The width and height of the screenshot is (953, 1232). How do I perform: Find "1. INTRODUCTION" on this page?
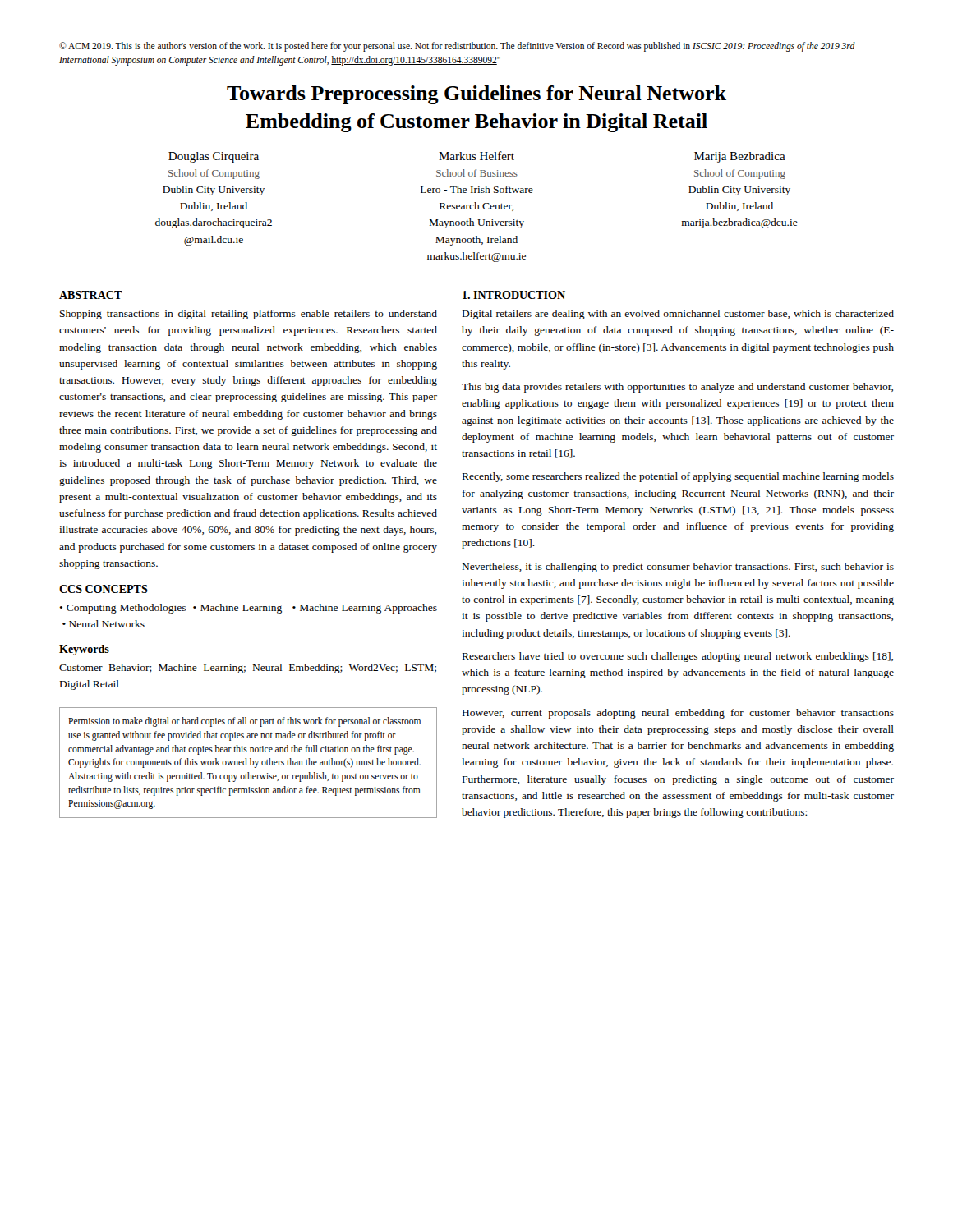(x=513, y=295)
